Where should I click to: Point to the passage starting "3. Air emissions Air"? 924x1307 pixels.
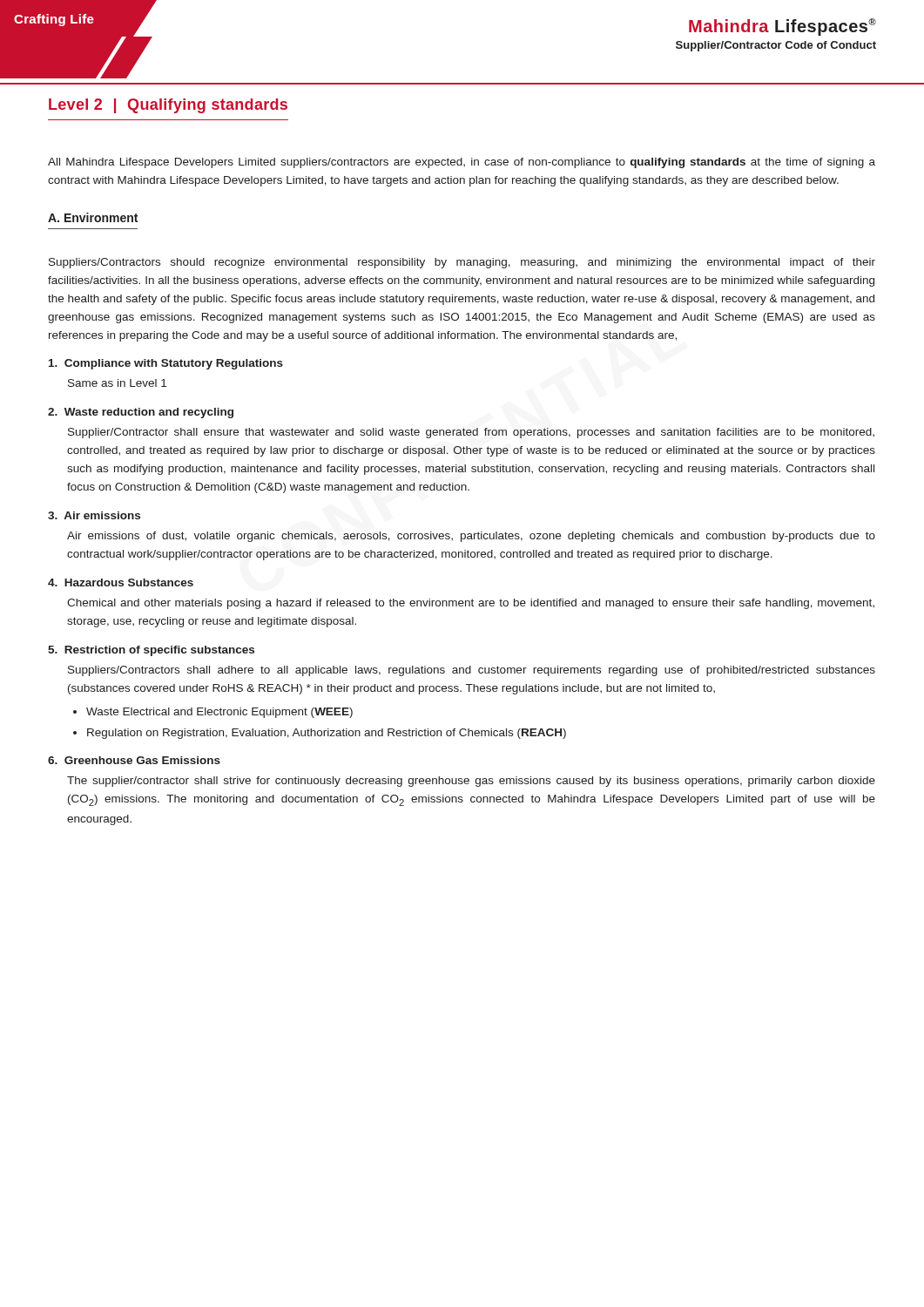[462, 536]
